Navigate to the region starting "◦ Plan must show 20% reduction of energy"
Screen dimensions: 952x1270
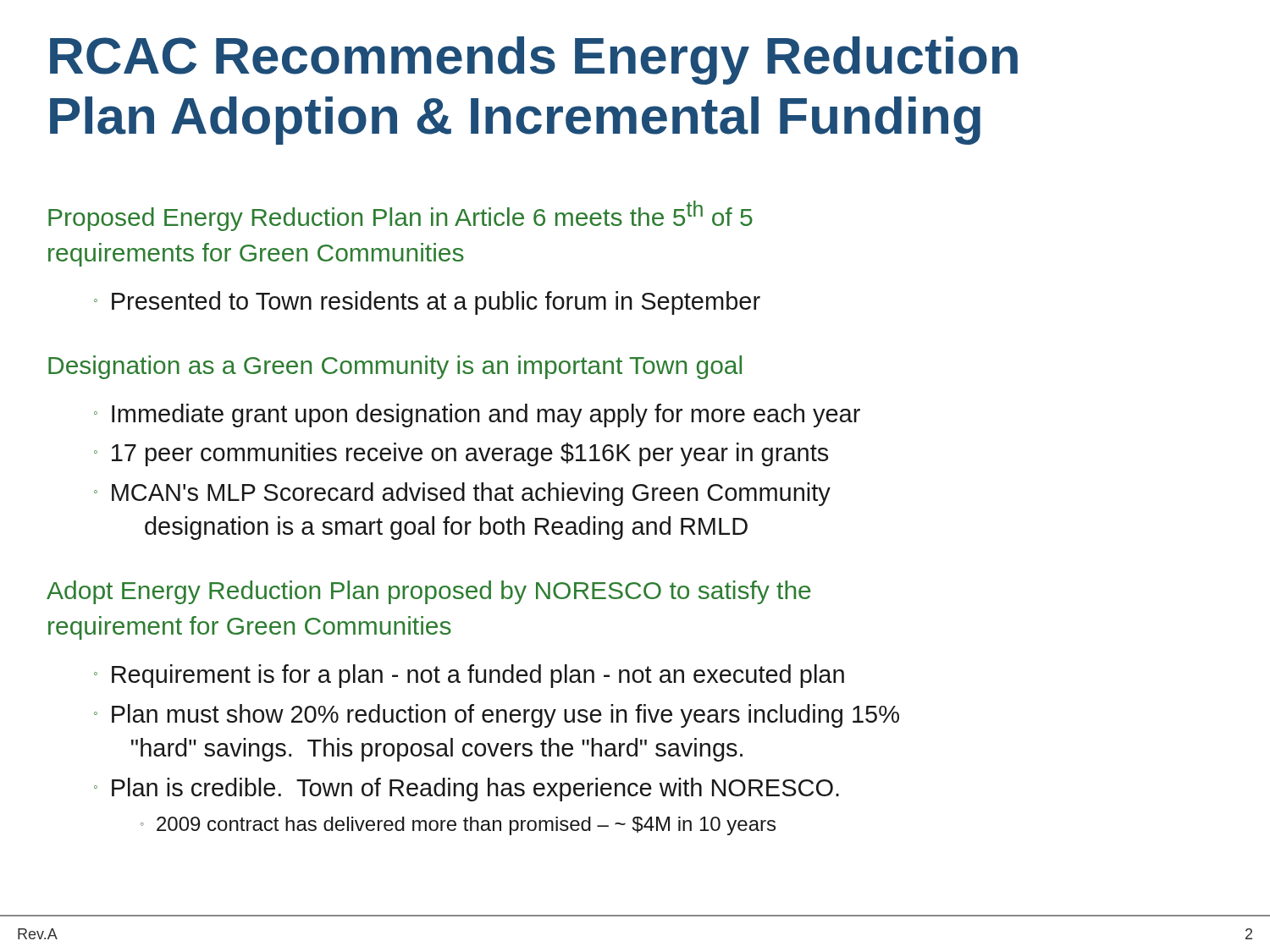[497, 731]
